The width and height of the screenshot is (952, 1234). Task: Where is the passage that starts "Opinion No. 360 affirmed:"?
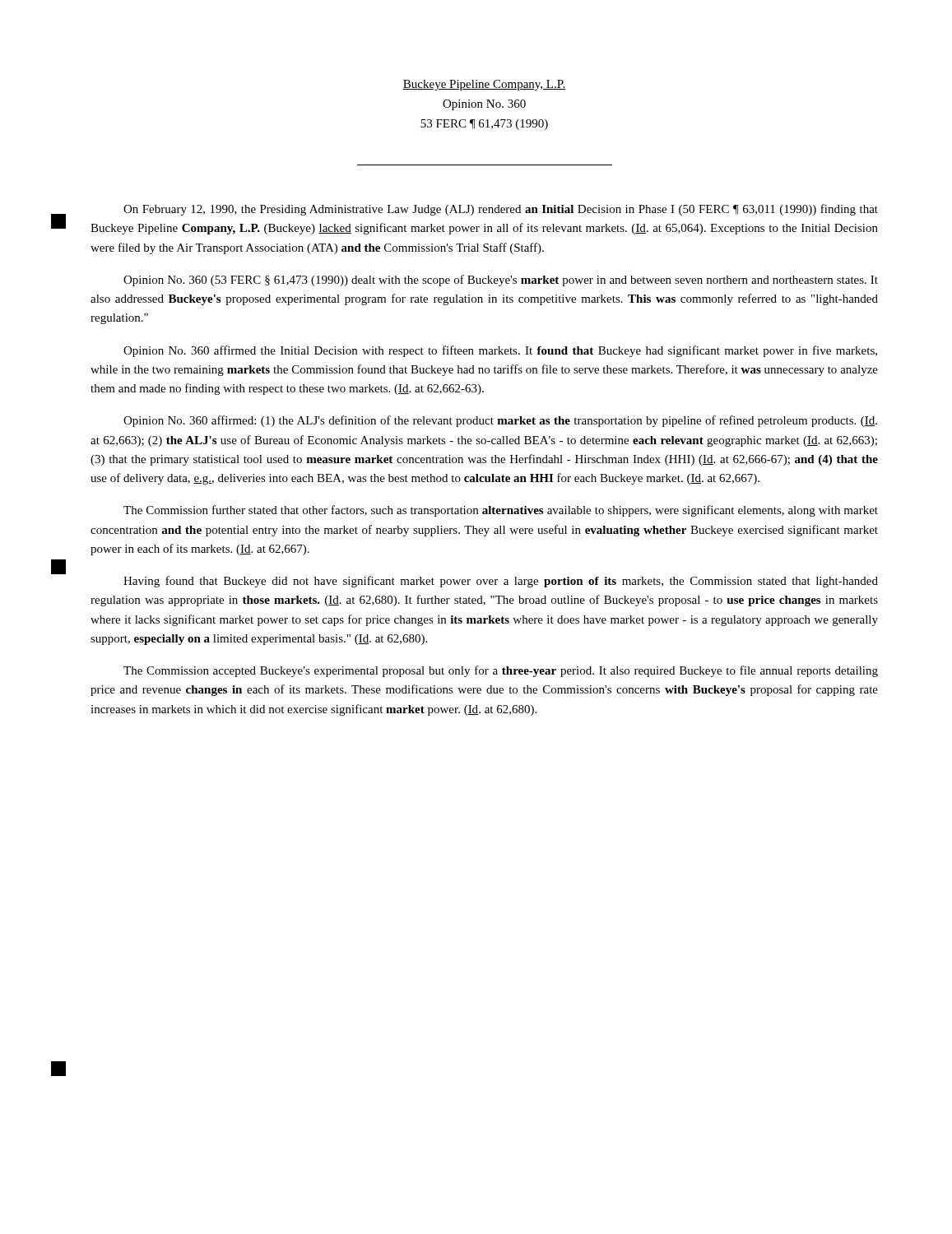coord(484,449)
